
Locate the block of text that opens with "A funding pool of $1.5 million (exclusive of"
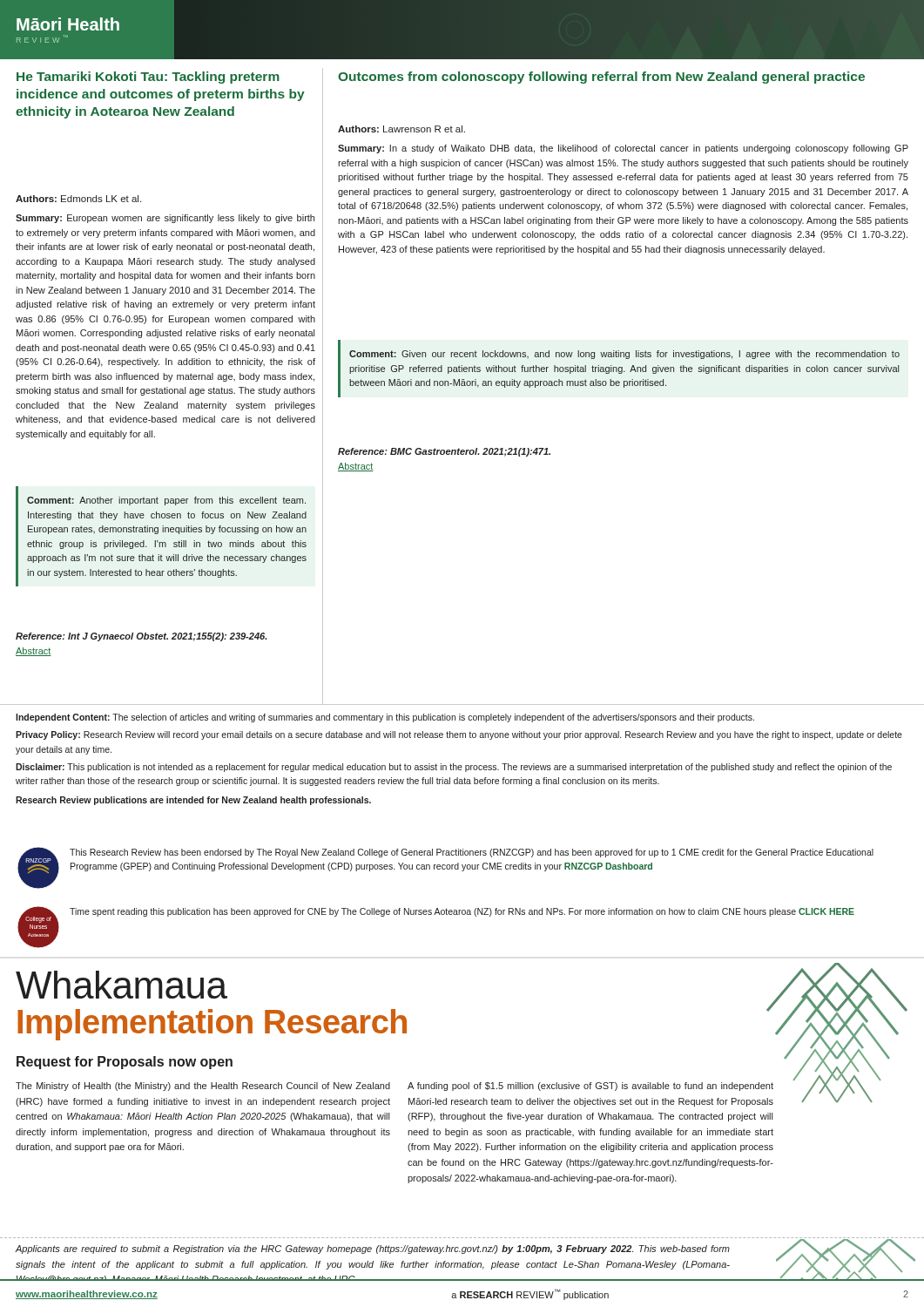(590, 1132)
